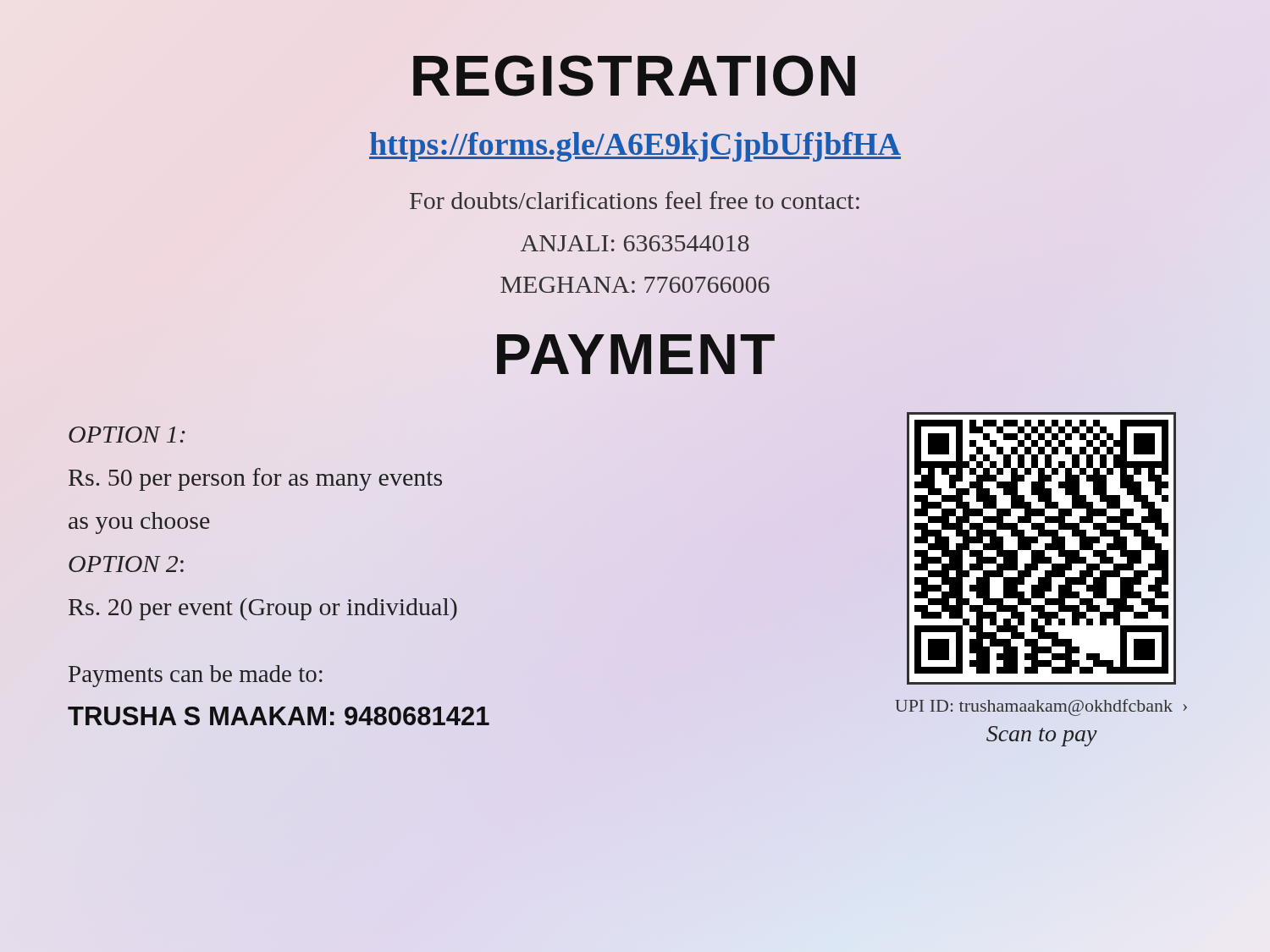Locate the text block that reads "Payments can be made to:"
This screenshot has height=952, width=1270.
279,695
